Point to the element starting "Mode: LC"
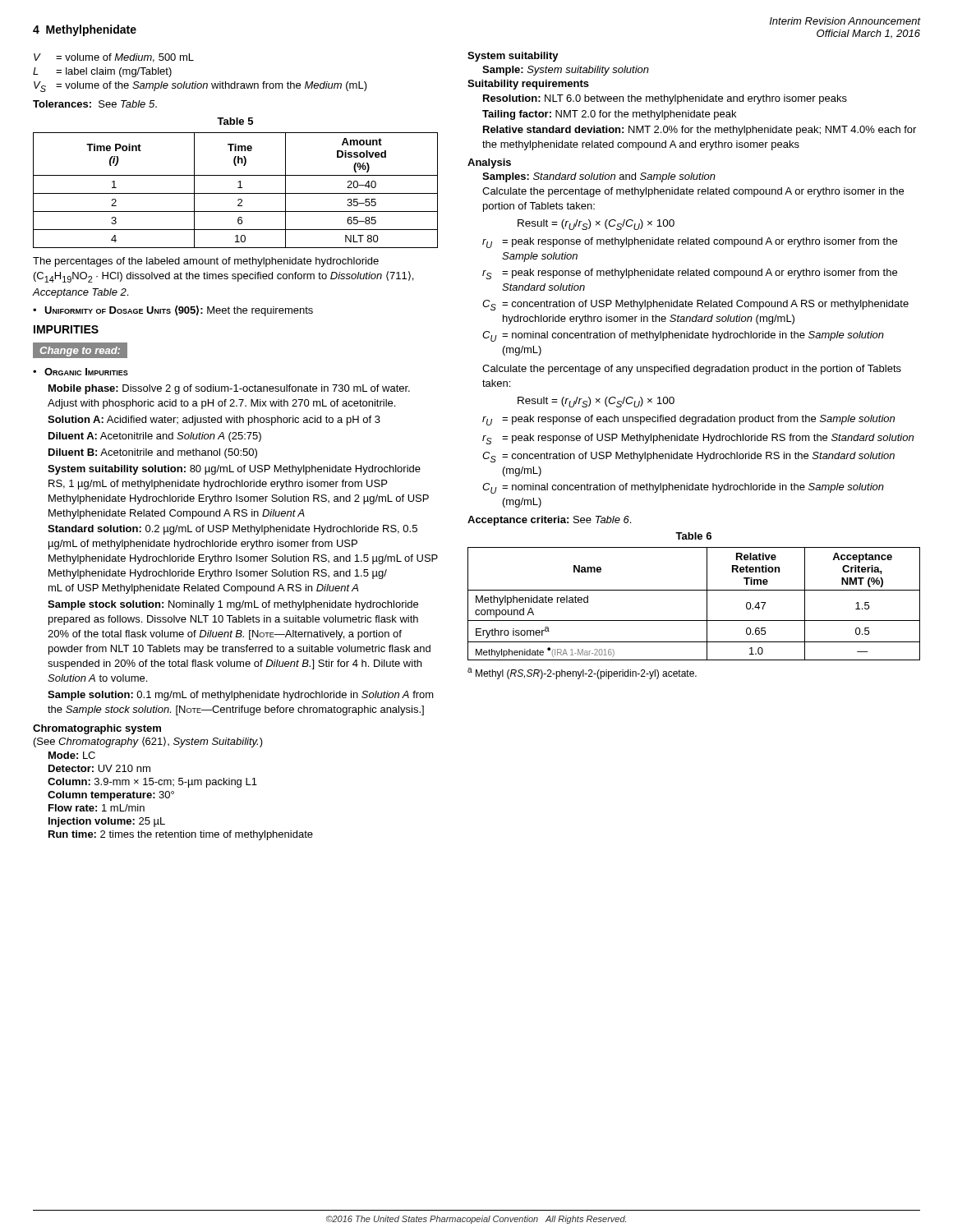 coord(72,755)
